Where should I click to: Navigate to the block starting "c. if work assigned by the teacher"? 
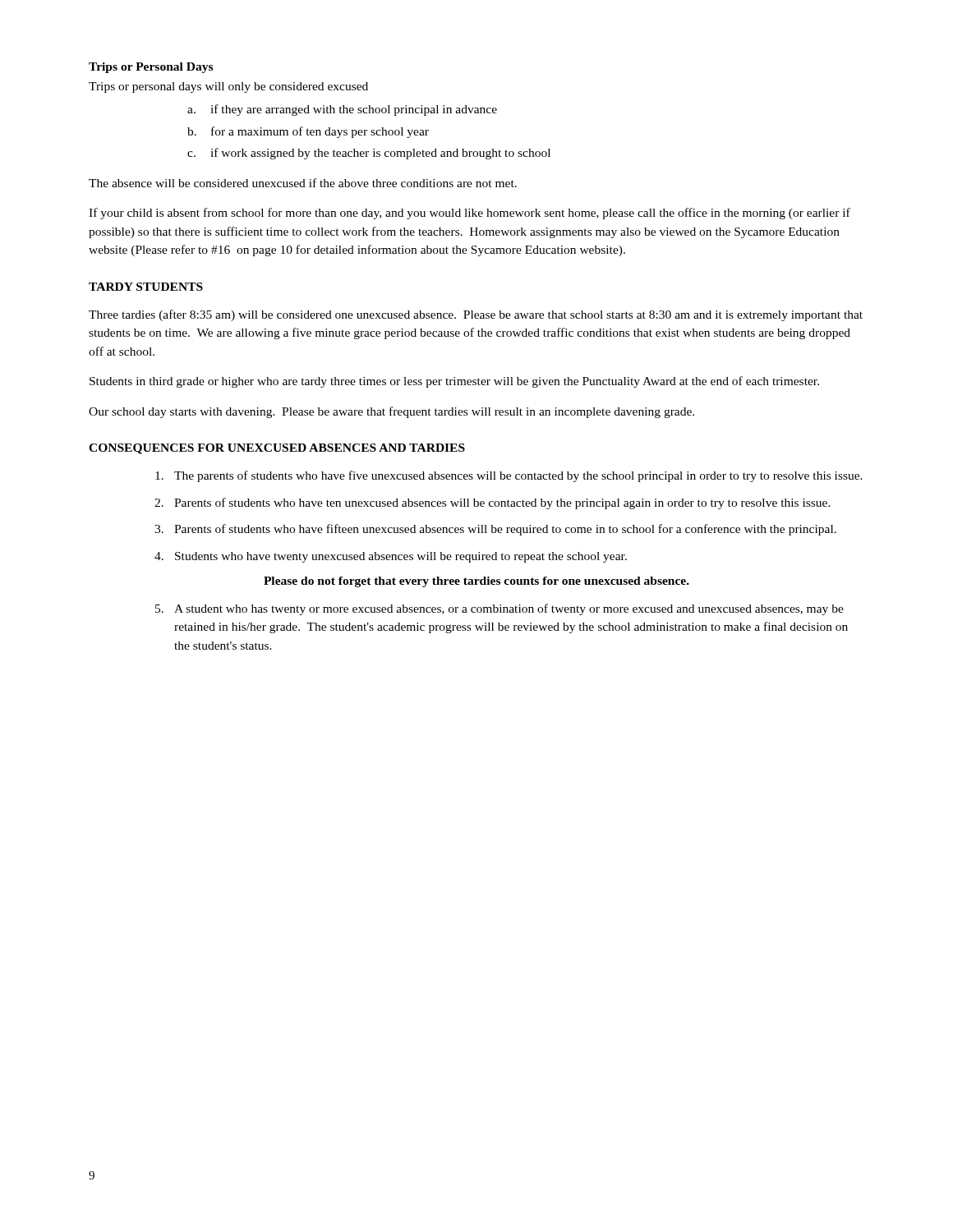[x=369, y=153]
